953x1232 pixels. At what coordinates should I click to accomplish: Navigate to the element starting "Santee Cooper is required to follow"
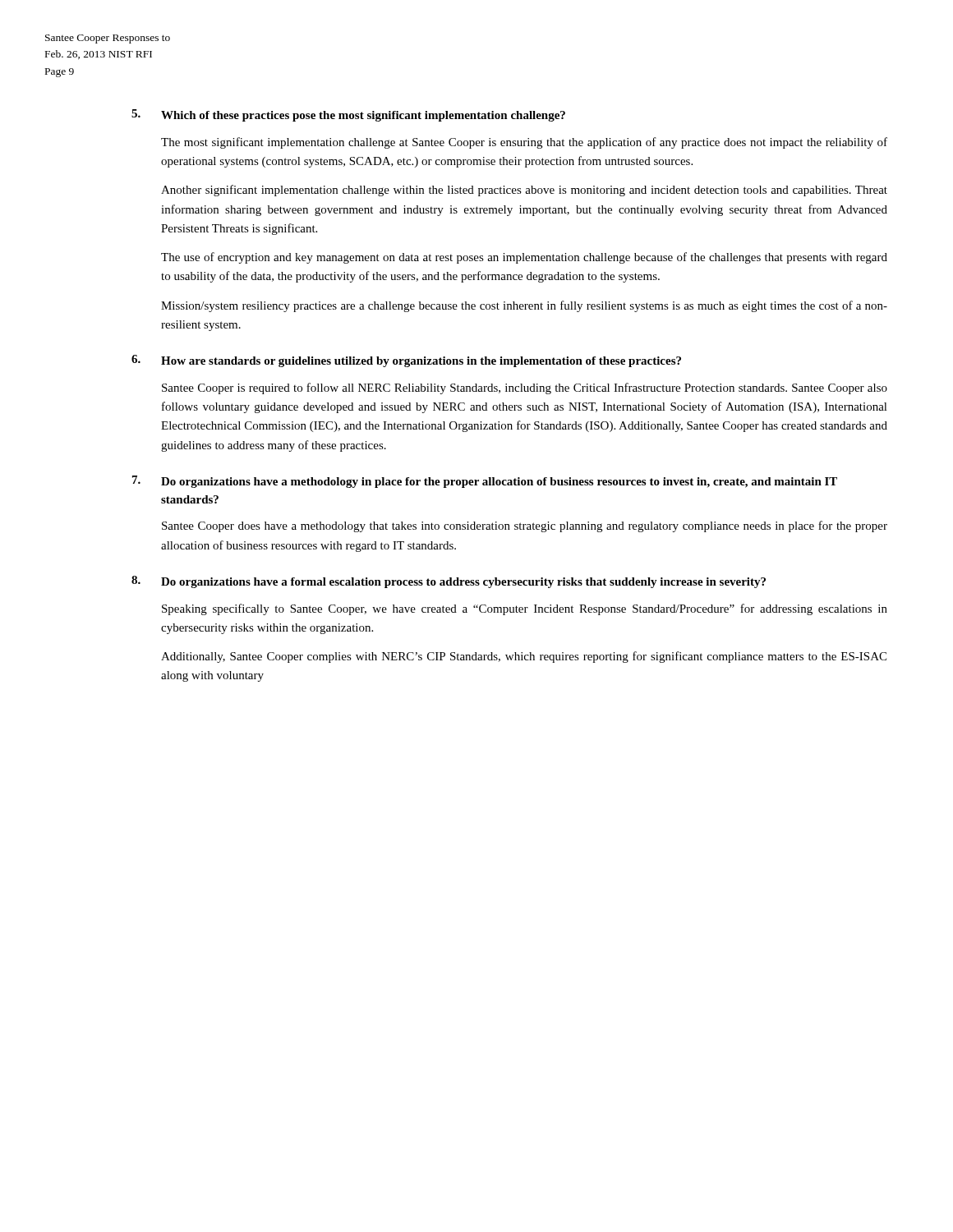tap(524, 416)
